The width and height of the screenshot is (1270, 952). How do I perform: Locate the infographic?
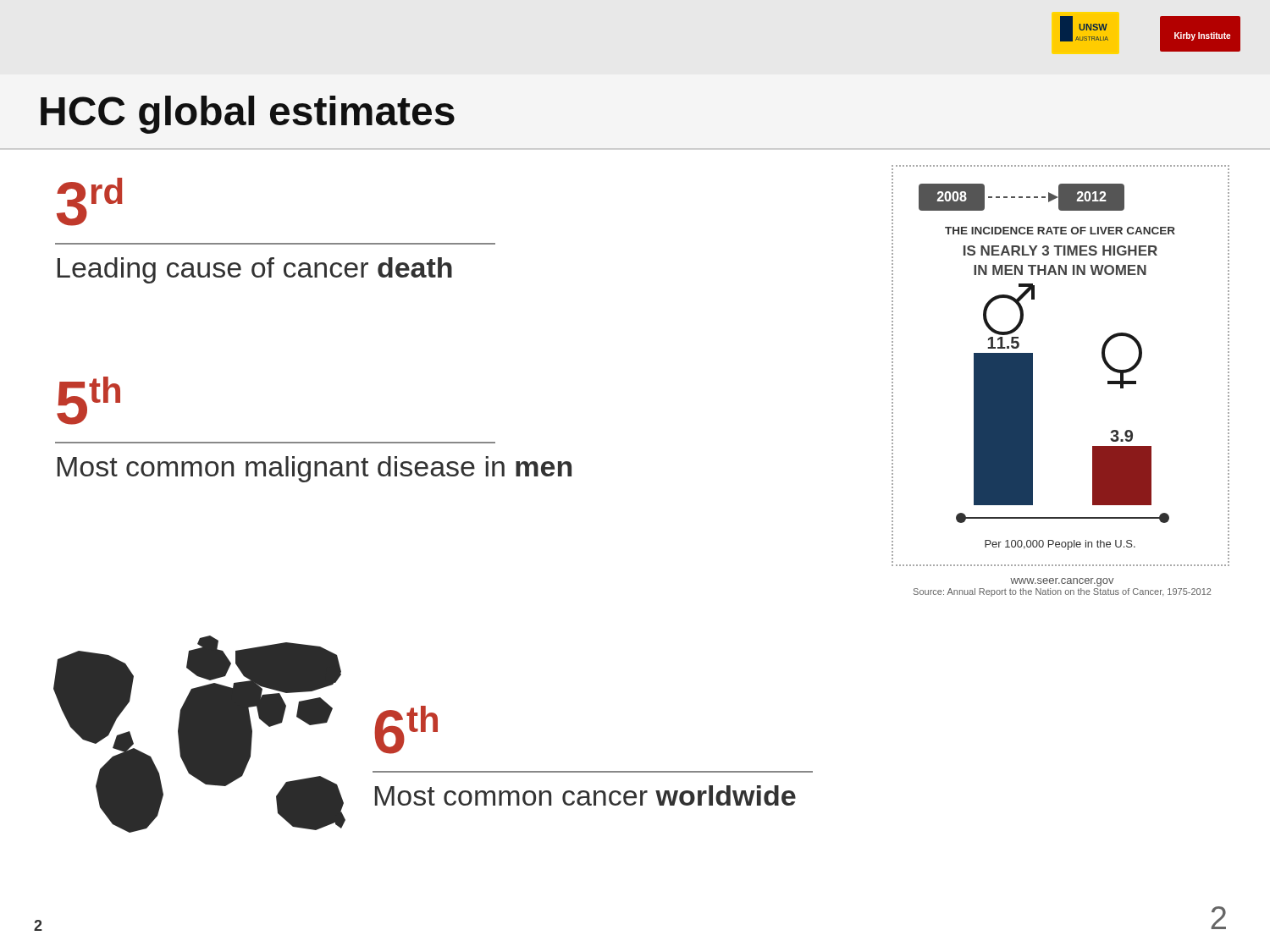tap(1060, 366)
